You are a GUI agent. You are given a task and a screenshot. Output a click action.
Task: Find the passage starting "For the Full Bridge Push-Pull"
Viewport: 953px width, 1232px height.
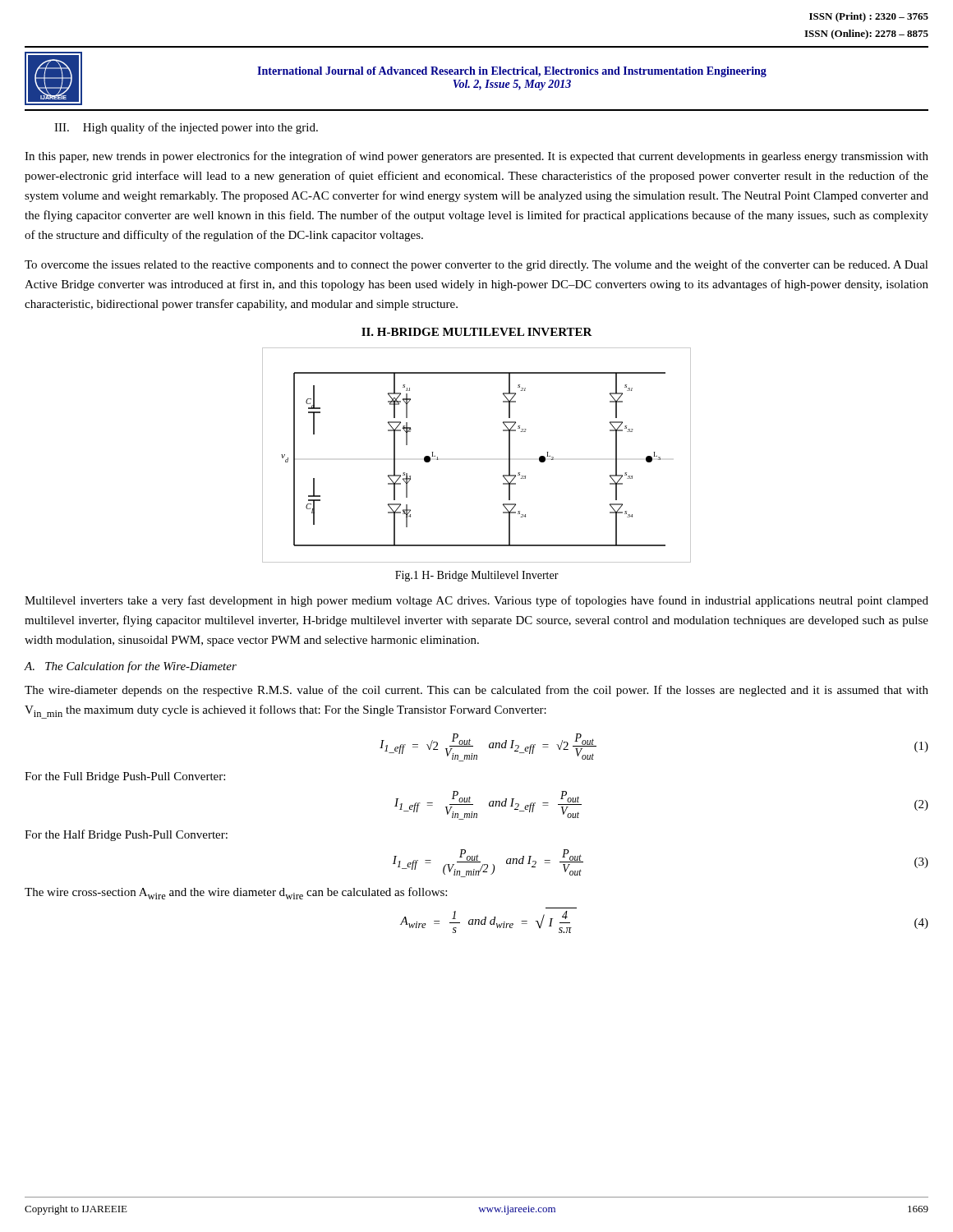(125, 776)
